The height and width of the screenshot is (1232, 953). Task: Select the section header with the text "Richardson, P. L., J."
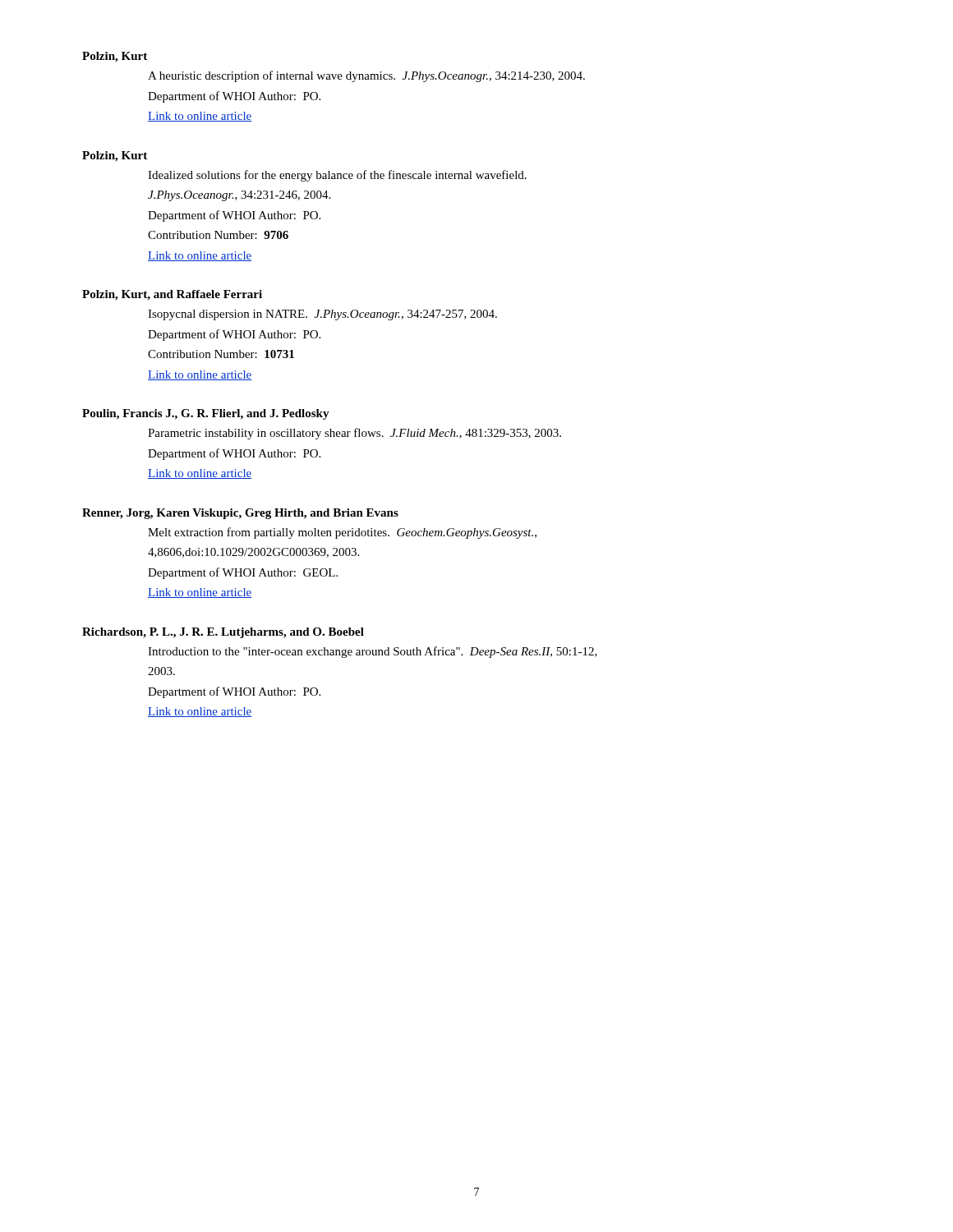223,631
